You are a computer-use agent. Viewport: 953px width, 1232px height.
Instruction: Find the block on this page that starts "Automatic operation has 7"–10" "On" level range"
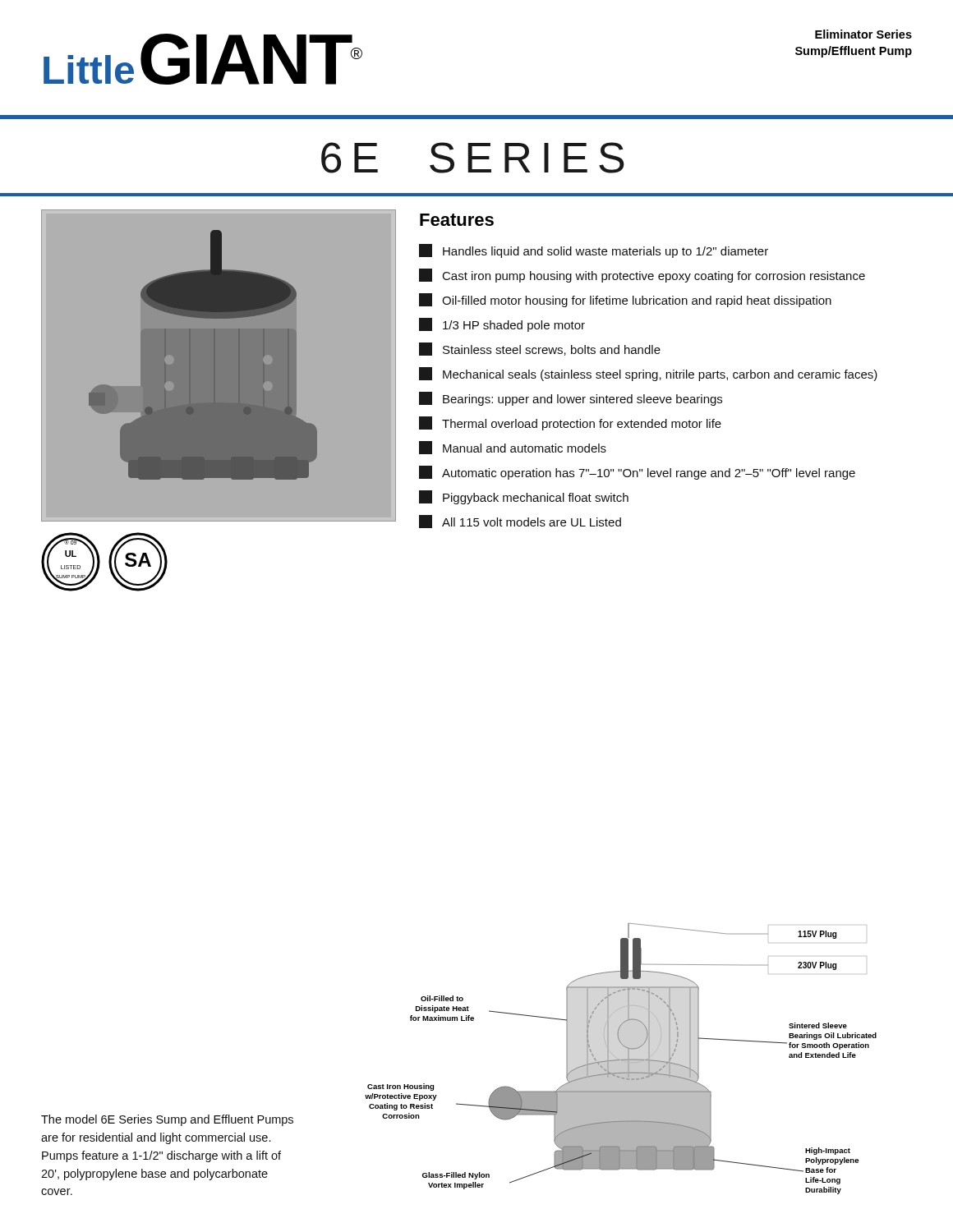(665, 473)
